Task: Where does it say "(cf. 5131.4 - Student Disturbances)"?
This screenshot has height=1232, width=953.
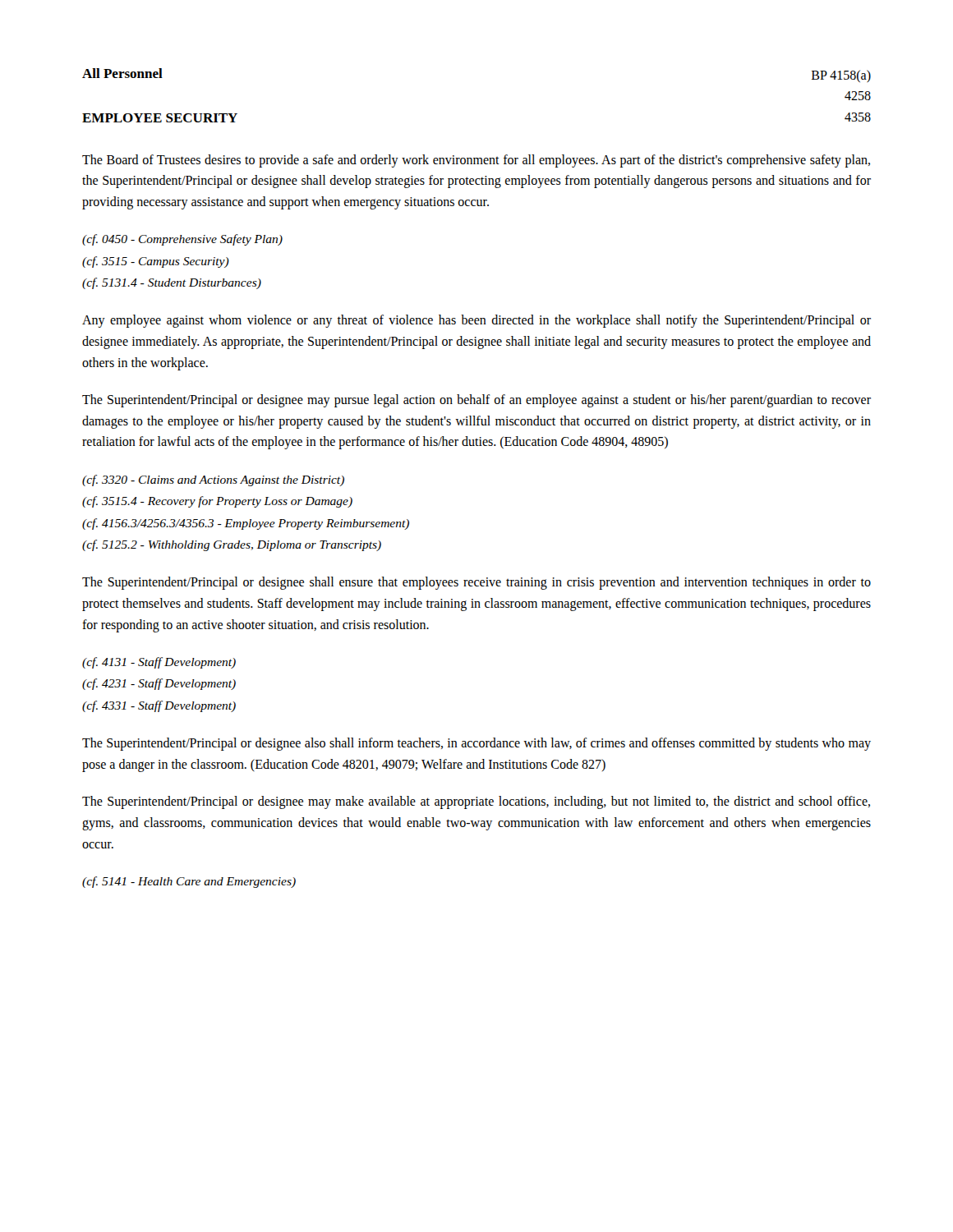Action: [x=172, y=282]
